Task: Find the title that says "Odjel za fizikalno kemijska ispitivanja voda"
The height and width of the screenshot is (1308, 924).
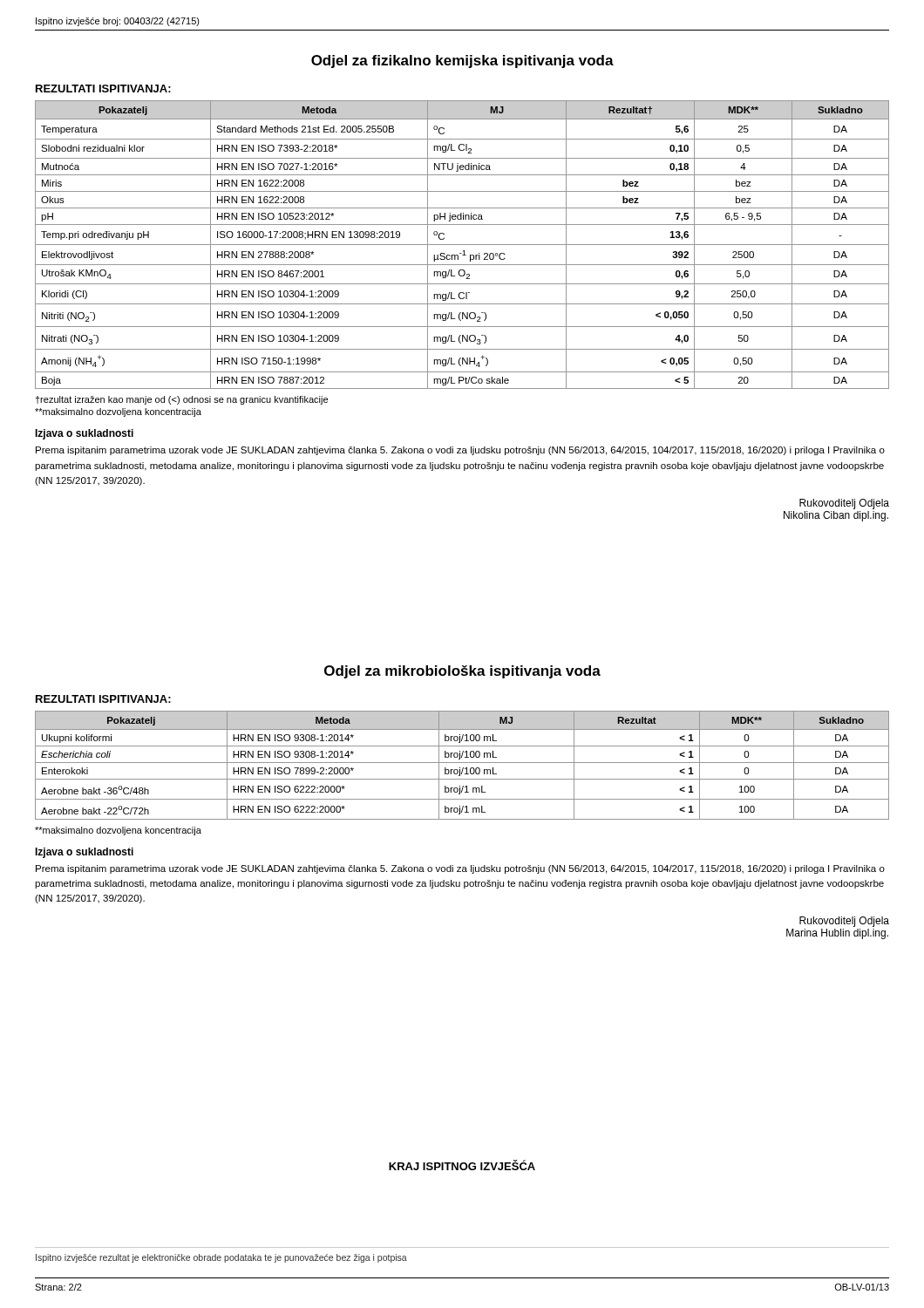Action: coord(462,61)
